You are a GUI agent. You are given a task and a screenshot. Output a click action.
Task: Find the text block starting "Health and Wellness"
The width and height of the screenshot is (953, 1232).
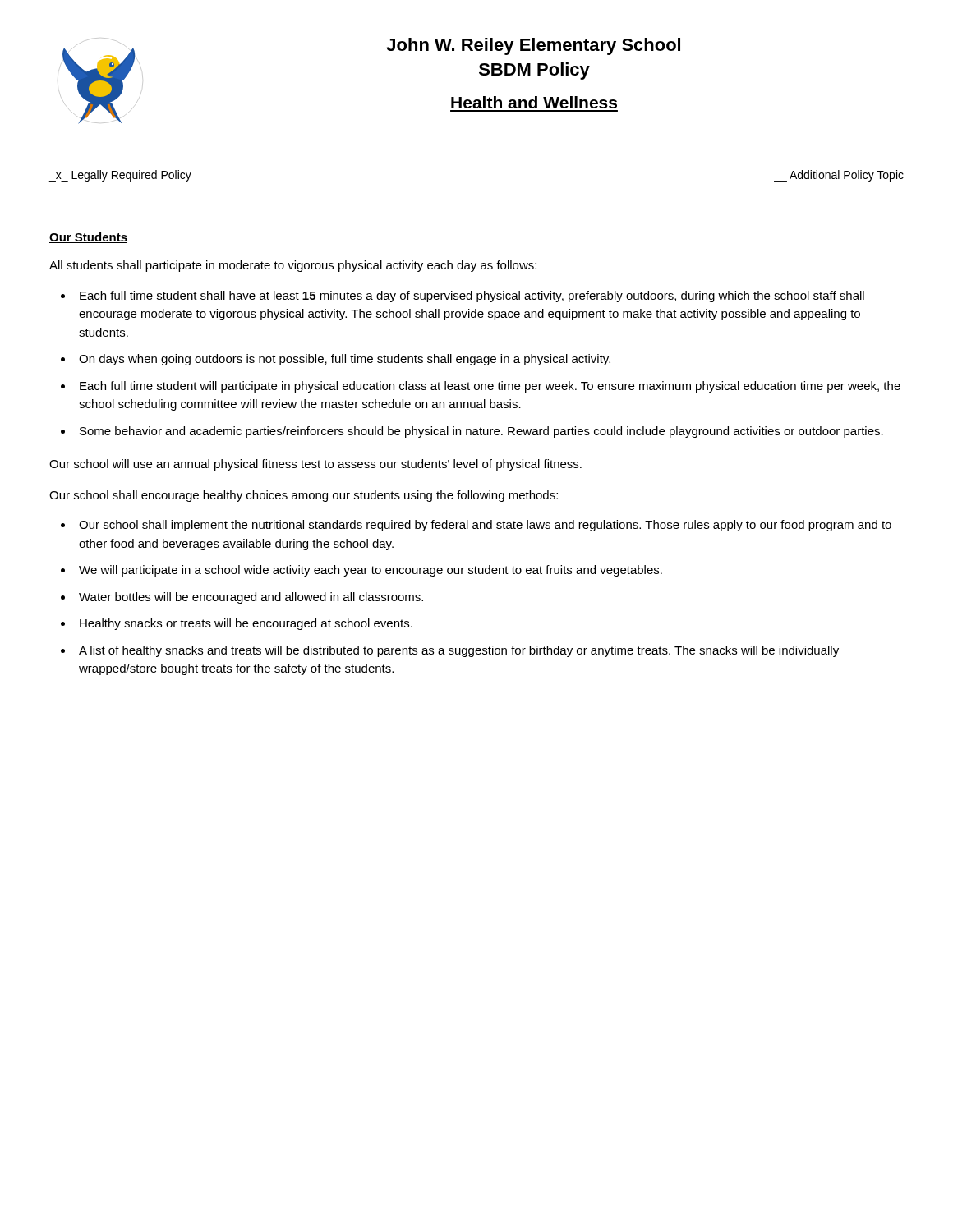point(534,103)
